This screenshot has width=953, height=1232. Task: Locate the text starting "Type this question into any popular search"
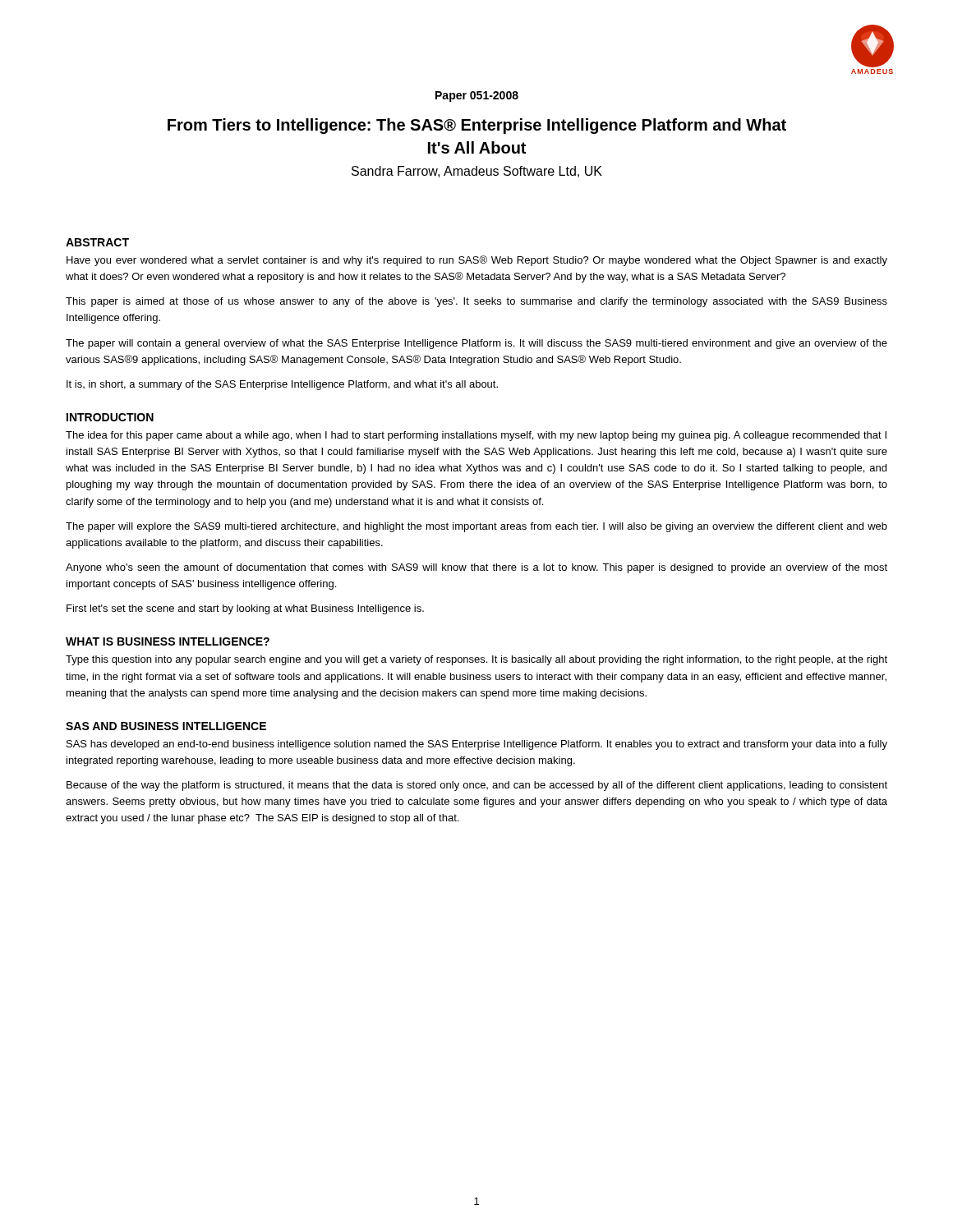click(x=476, y=676)
